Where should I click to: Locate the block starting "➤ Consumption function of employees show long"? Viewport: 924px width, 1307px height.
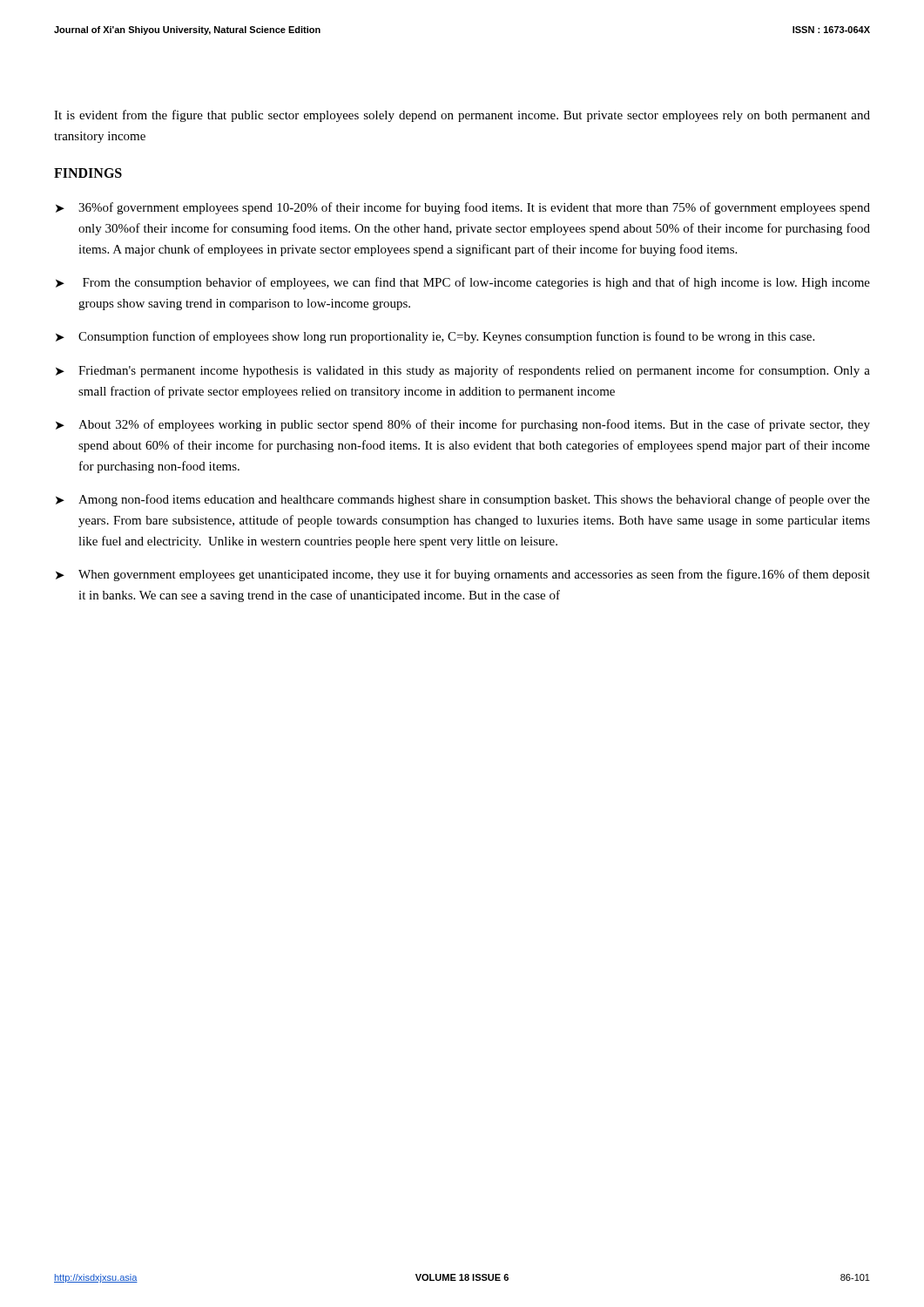click(462, 337)
